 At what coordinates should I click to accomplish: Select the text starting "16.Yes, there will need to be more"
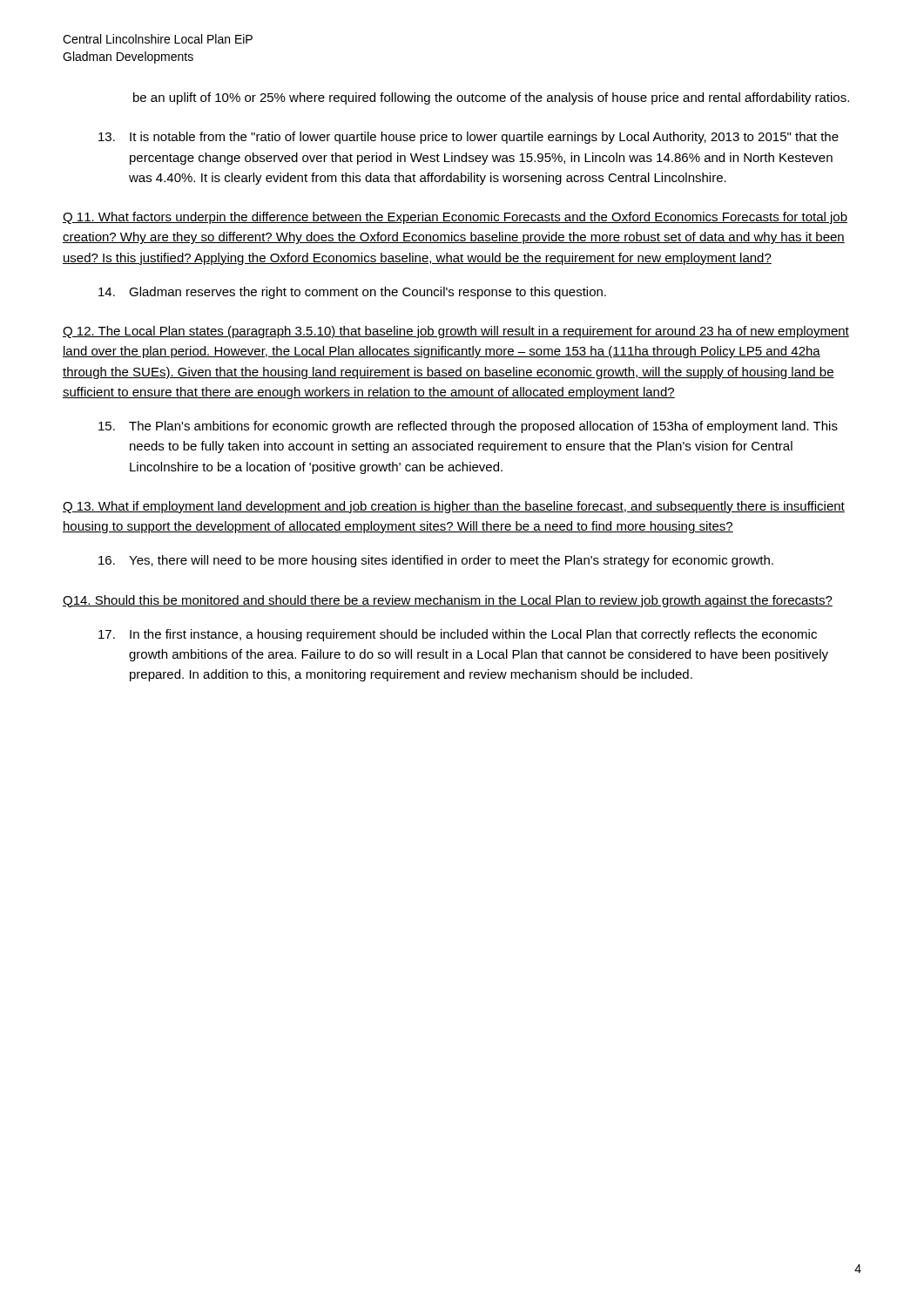477,560
